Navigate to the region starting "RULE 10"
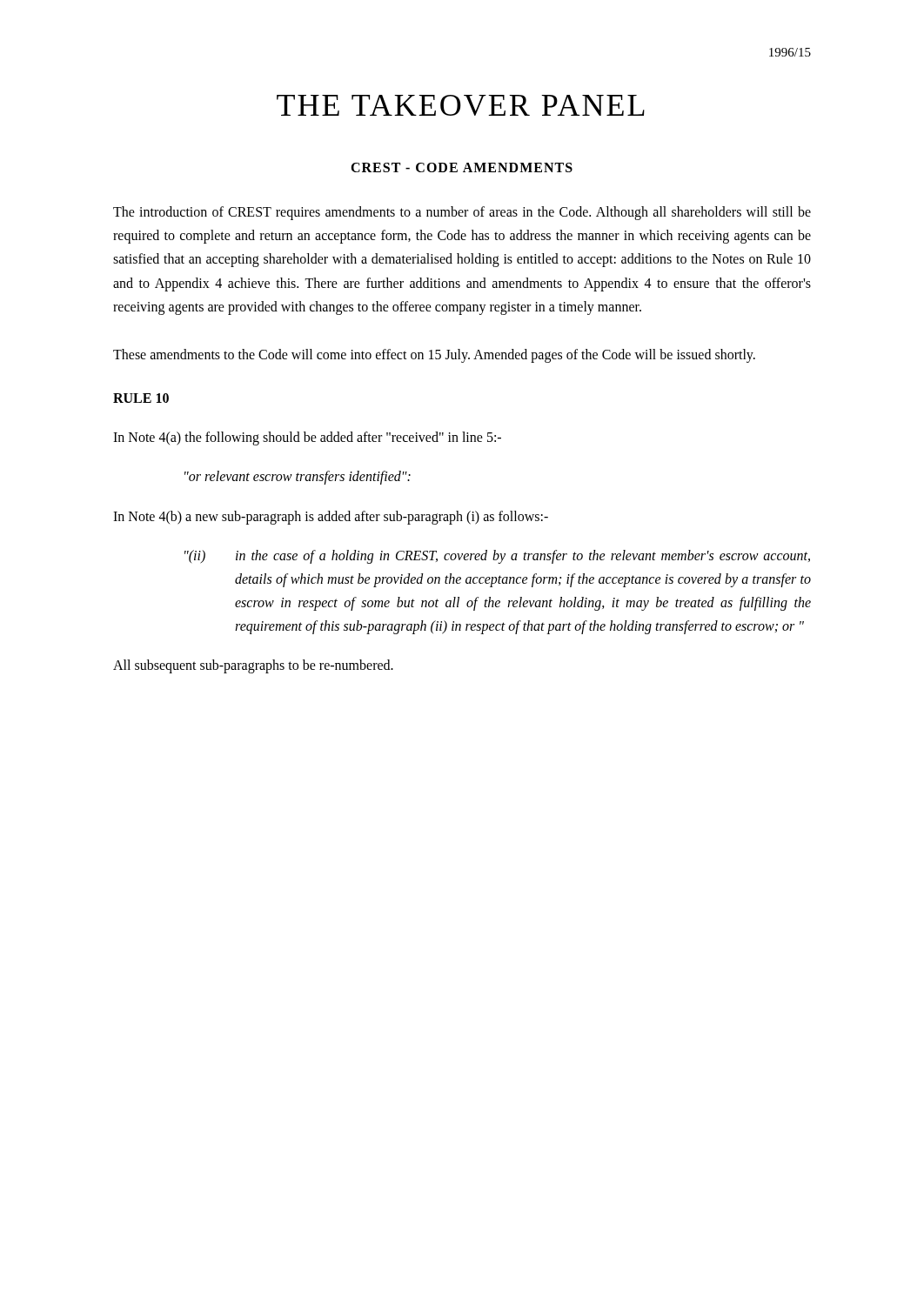 pyautogui.click(x=141, y=398)
